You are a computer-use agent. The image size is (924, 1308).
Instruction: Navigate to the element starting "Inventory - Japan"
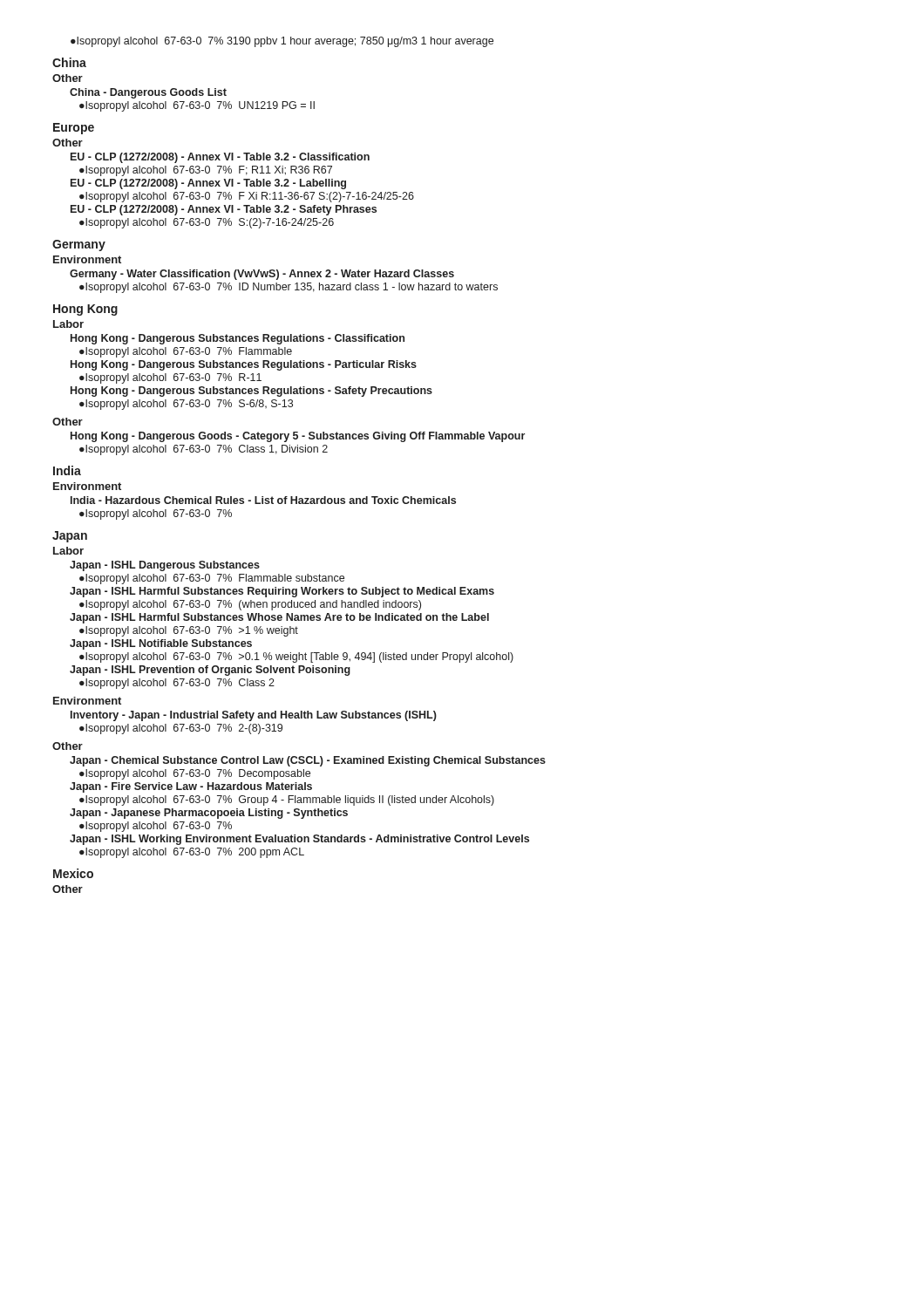253,715
